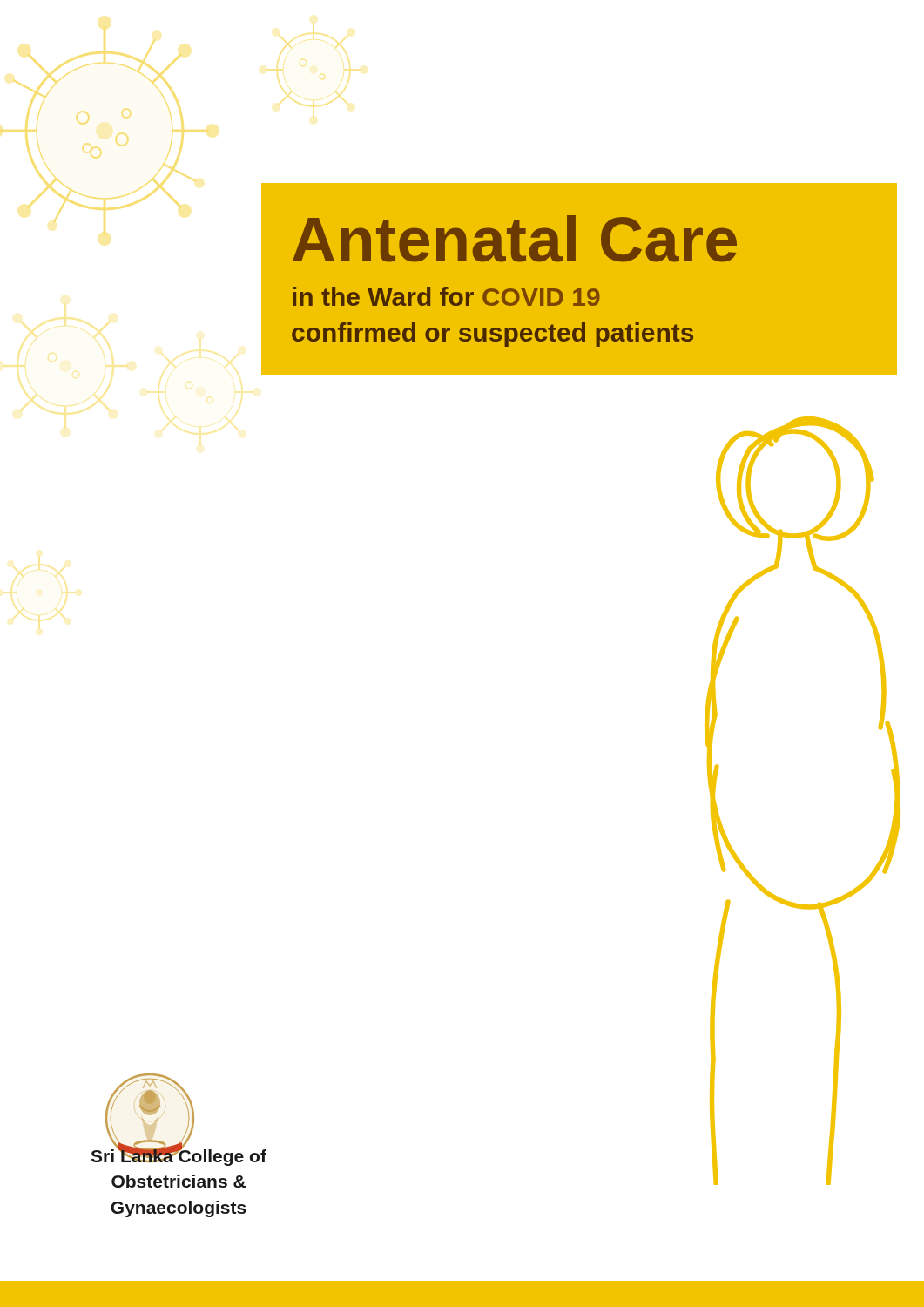The image size is (924, 1307).
Task: Find "Sri Lanka College ofObstetricians & Gynaecologists" on this page
Action: (x=179, y=1181)
